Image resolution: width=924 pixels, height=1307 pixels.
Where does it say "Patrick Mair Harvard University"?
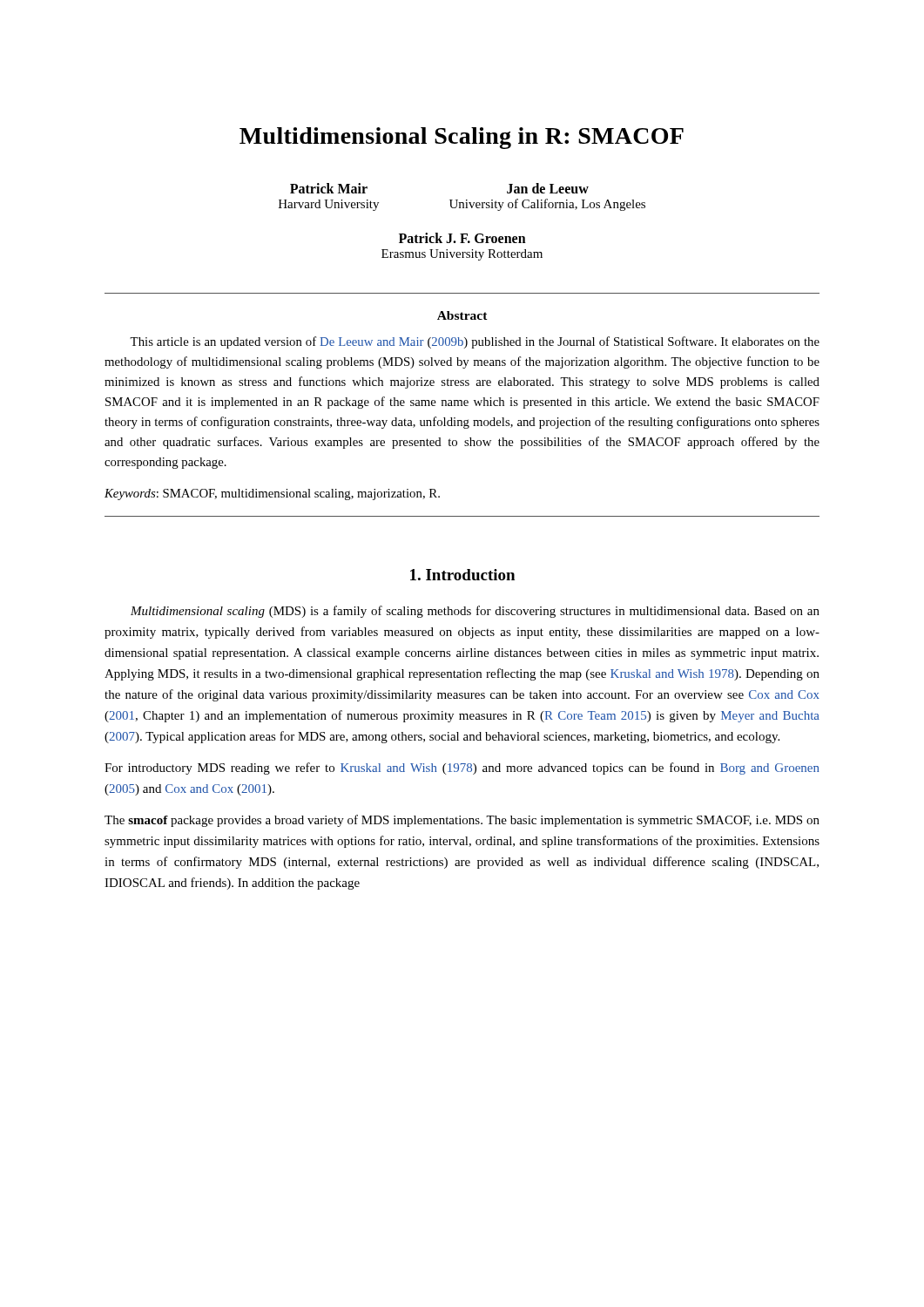click(329, 197)
